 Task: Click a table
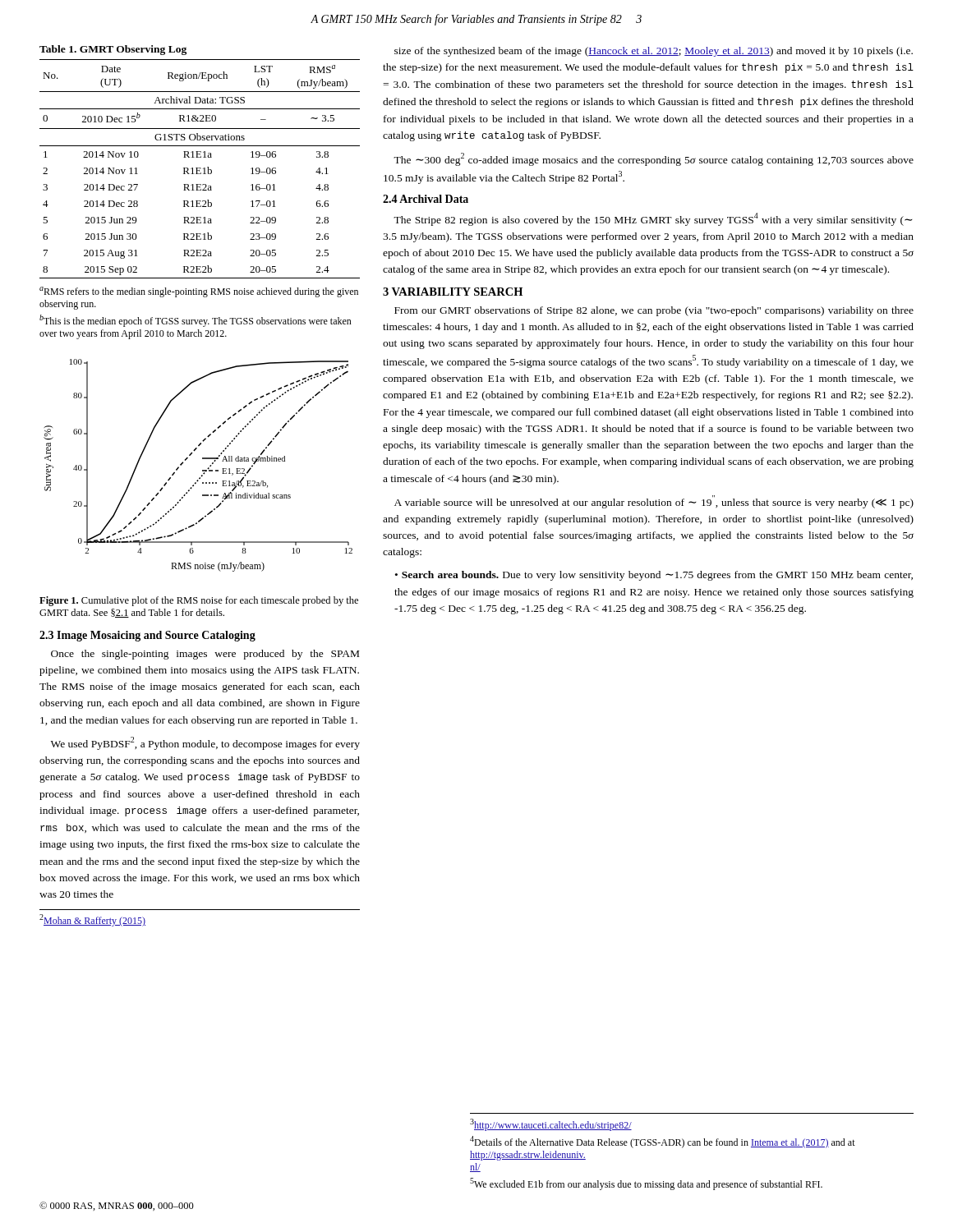pyautogui.click(x=200, y=191)
